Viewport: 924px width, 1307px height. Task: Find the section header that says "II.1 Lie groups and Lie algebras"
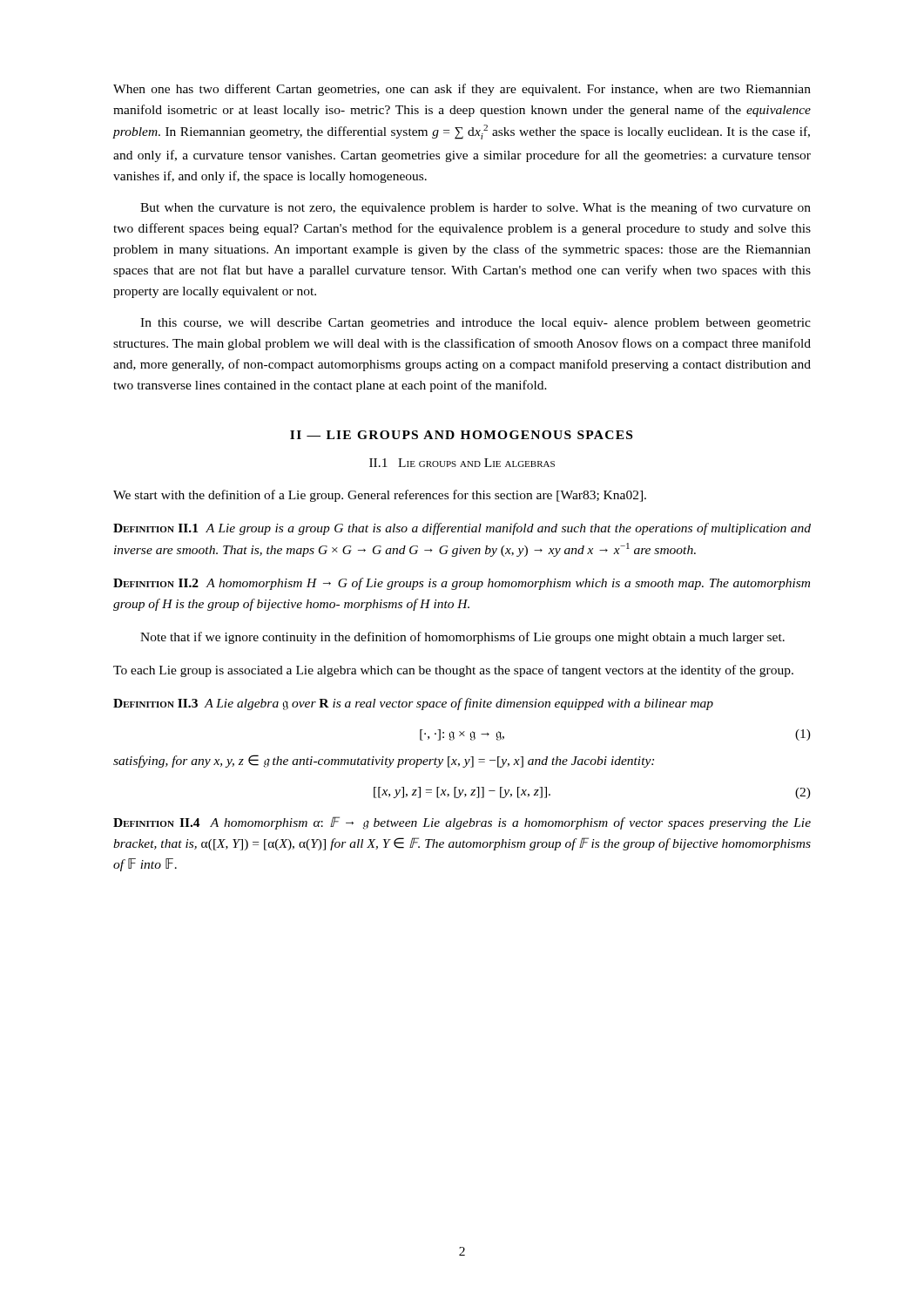[x=462, y=462]
